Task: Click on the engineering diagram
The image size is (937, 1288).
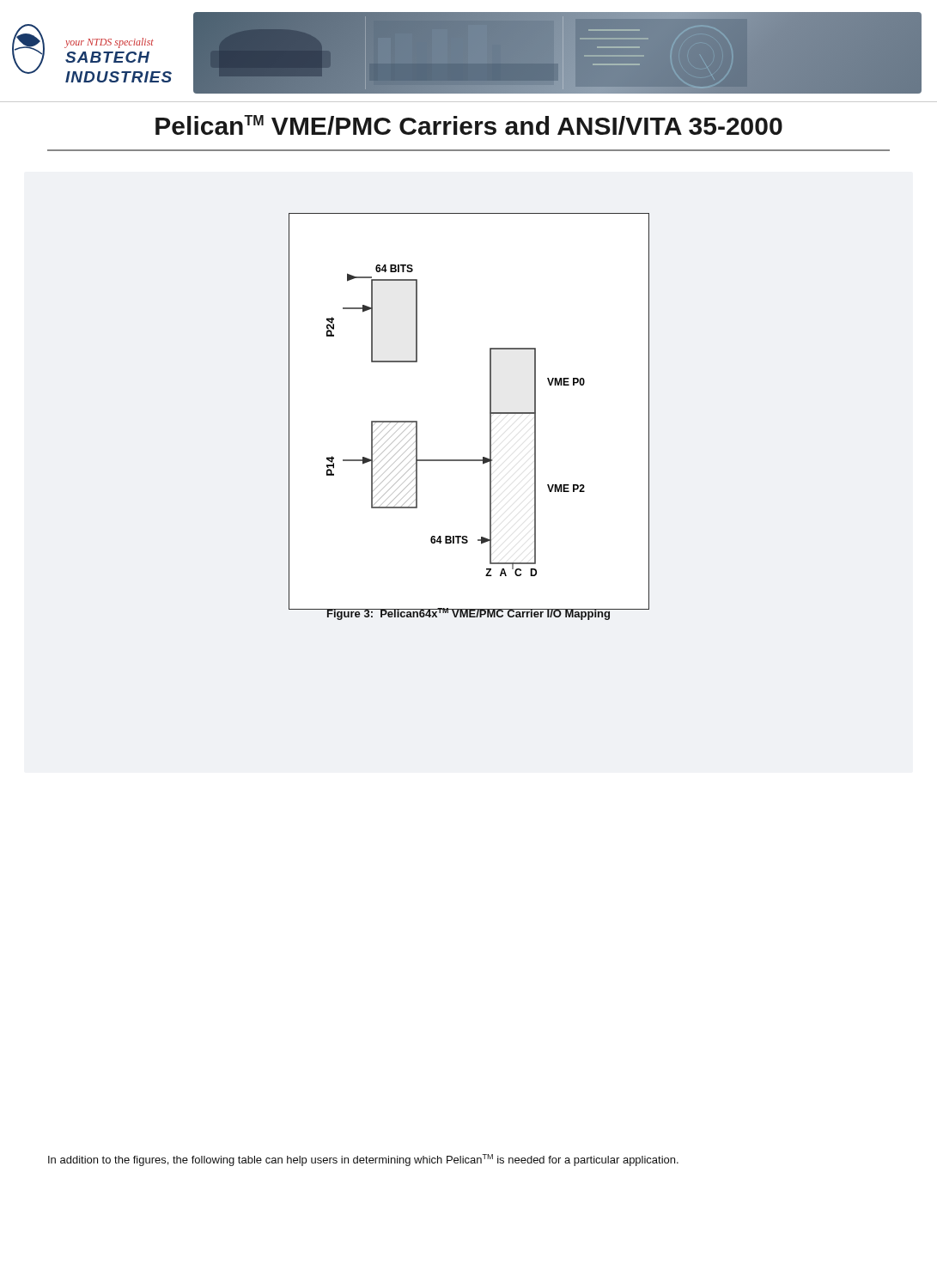Action: (x=468, y=411)
